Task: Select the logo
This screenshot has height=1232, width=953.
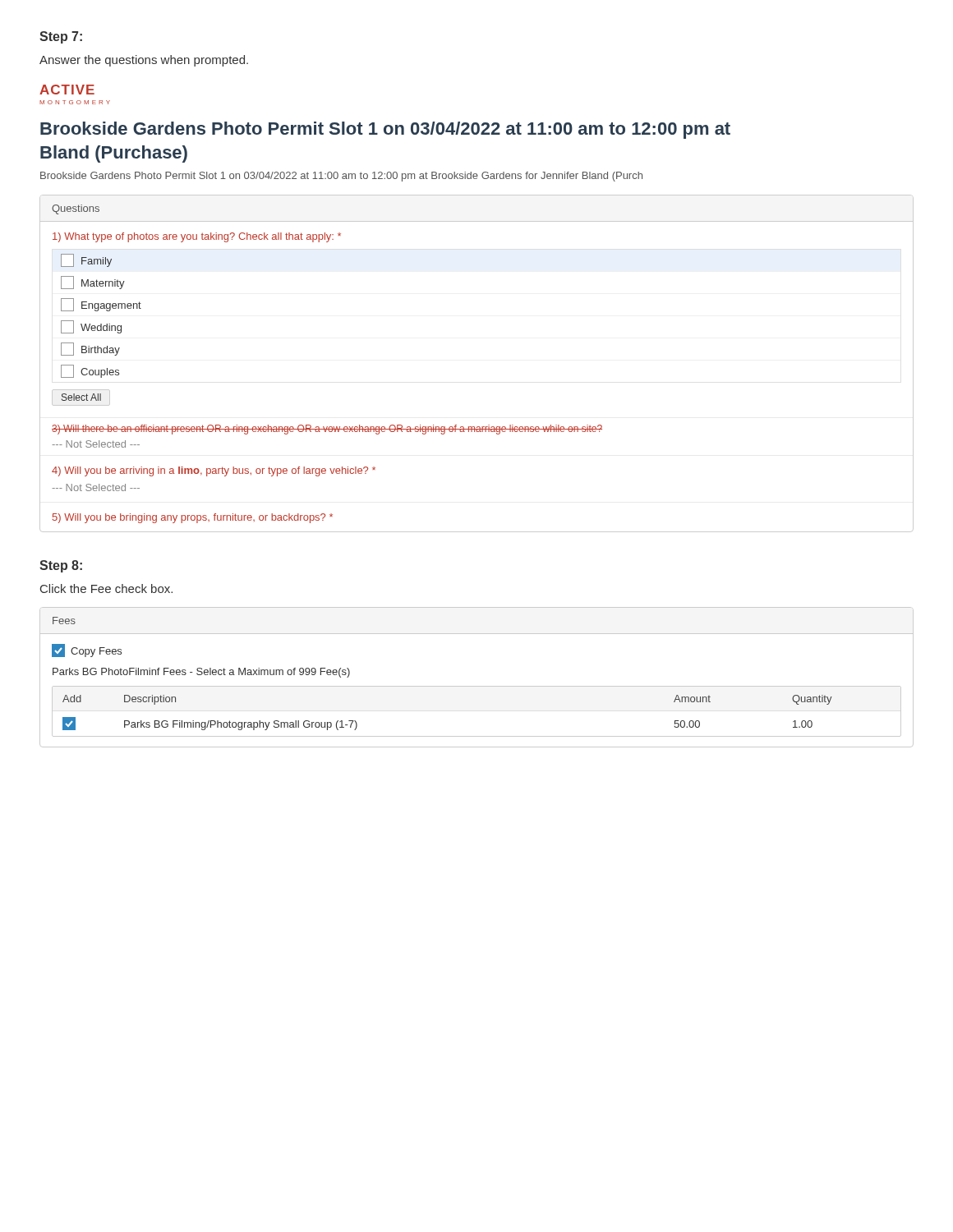Action: (x=476, y=94)
